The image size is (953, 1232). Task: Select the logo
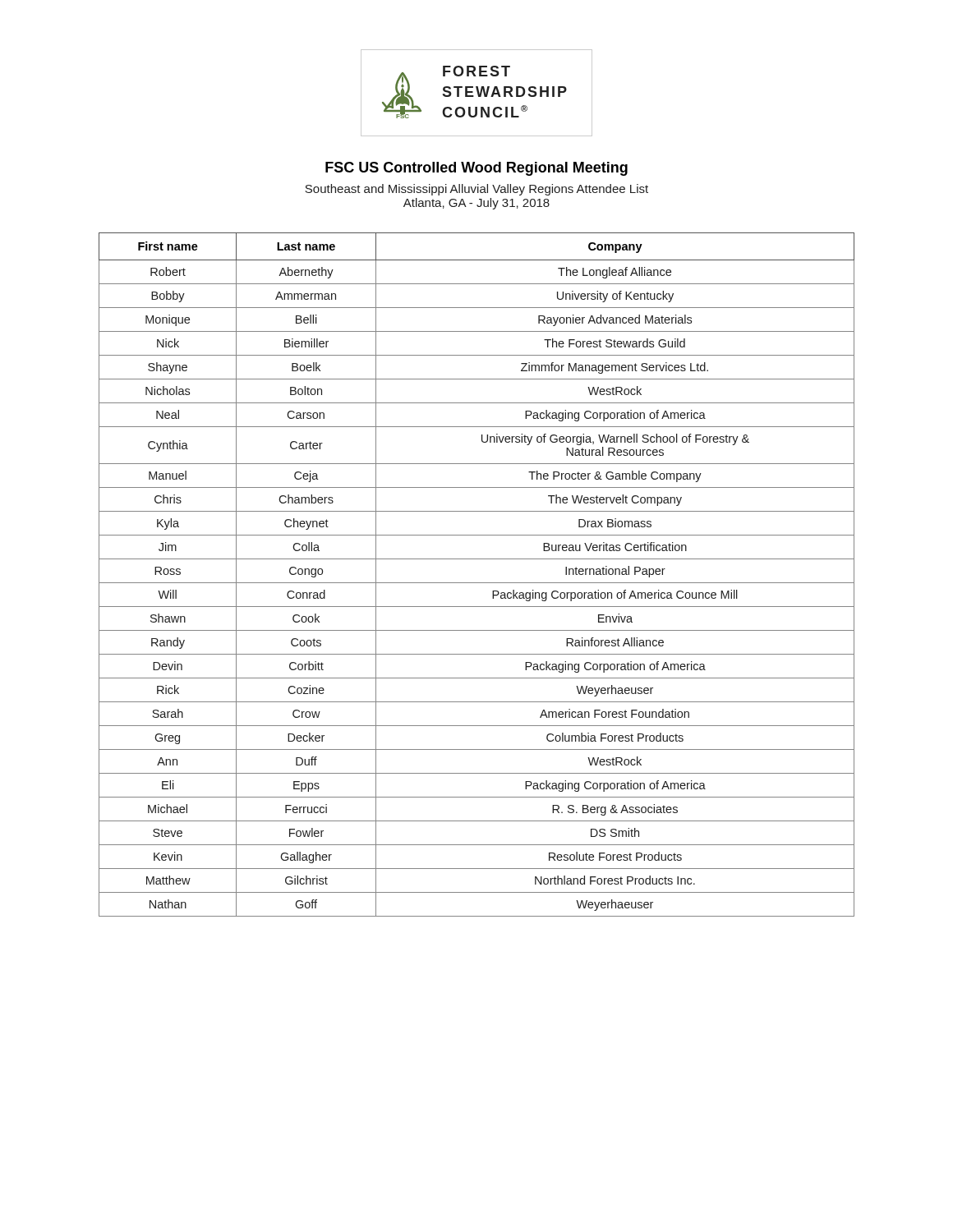(x=476, y=93)
